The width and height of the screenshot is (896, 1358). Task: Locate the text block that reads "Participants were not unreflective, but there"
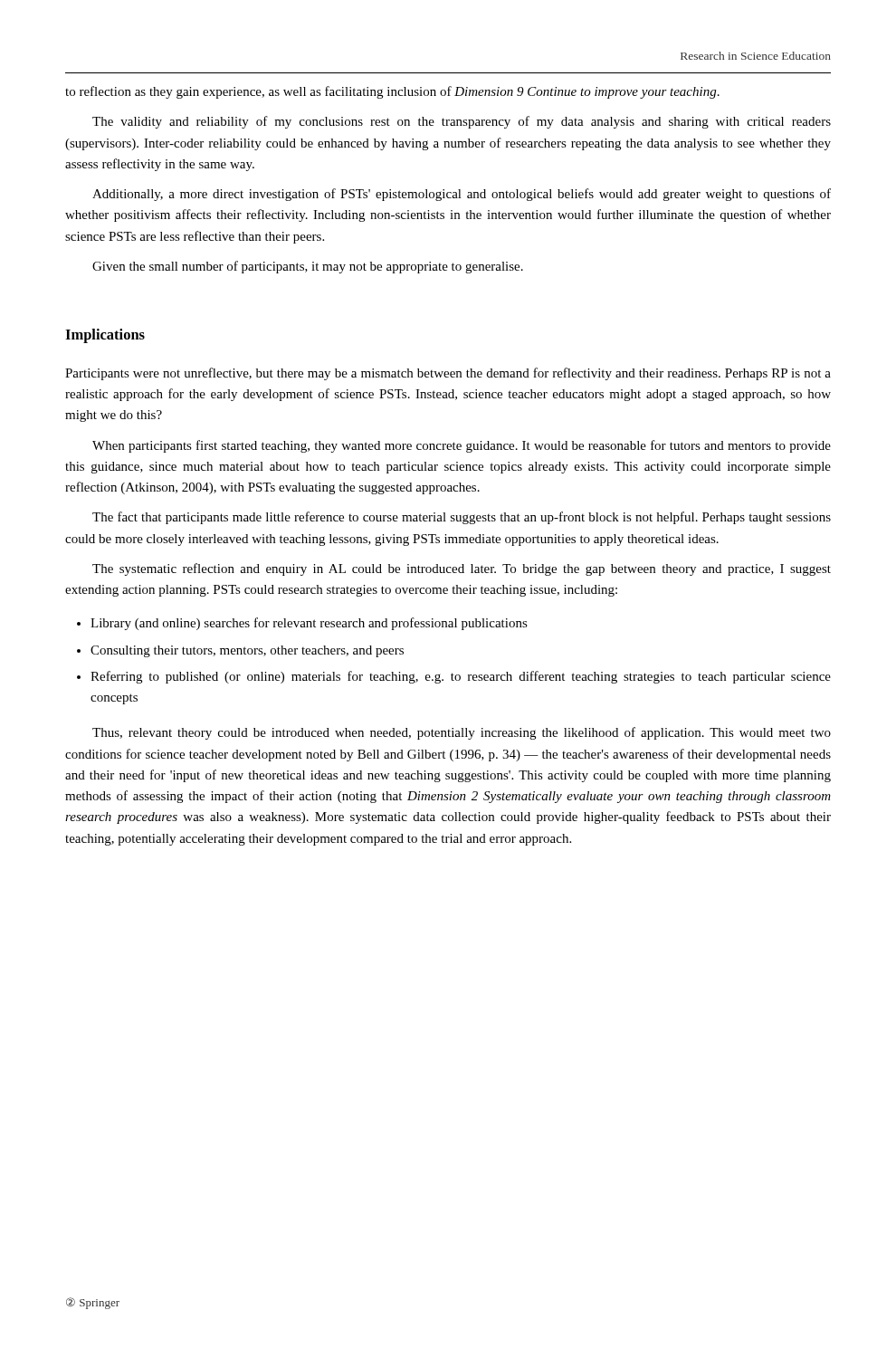(448, 394)
